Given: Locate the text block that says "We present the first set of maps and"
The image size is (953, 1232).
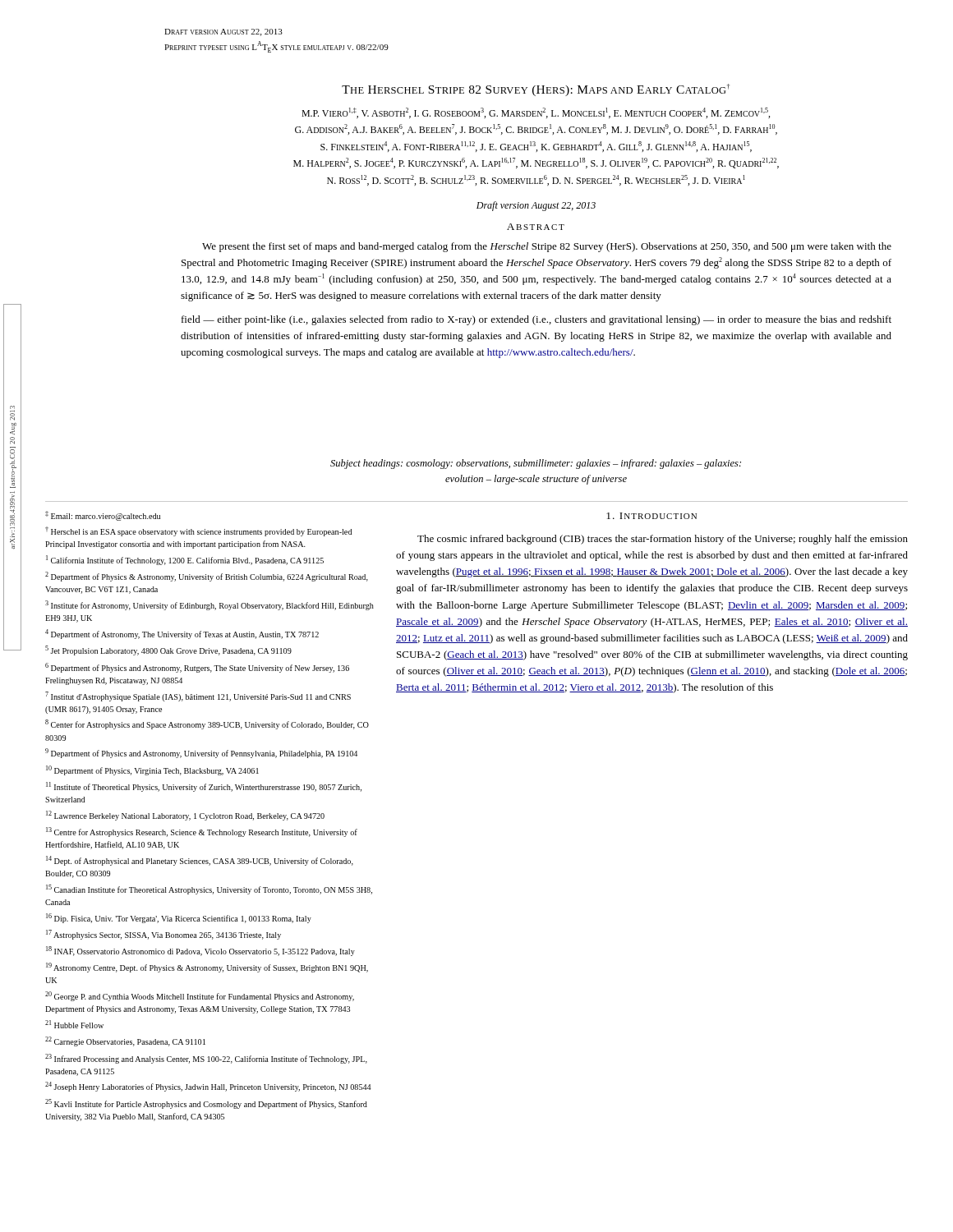Looking at the screenshot, I should tap(536, 299).
